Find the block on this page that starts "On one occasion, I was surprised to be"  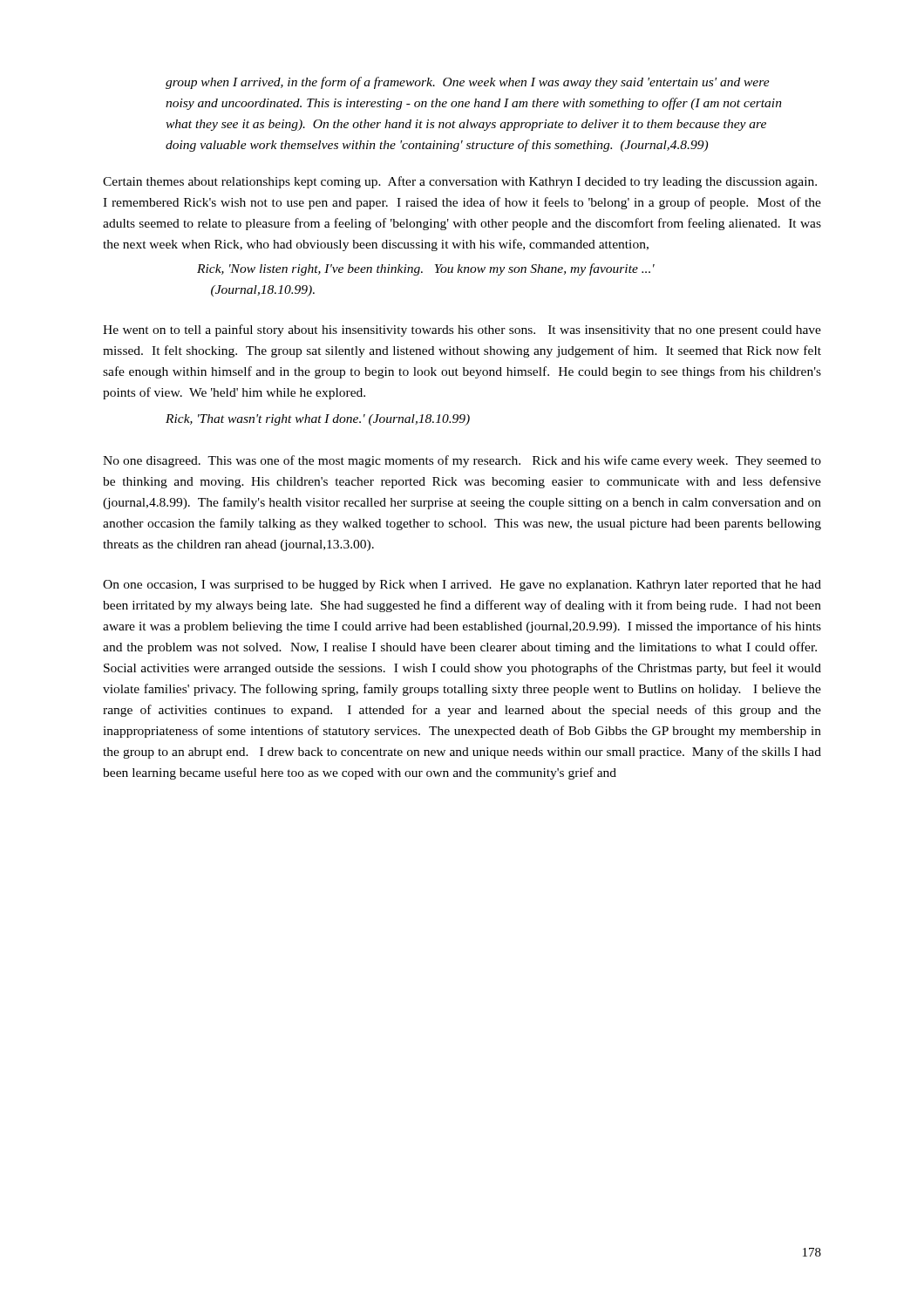(x=462, y=678)
